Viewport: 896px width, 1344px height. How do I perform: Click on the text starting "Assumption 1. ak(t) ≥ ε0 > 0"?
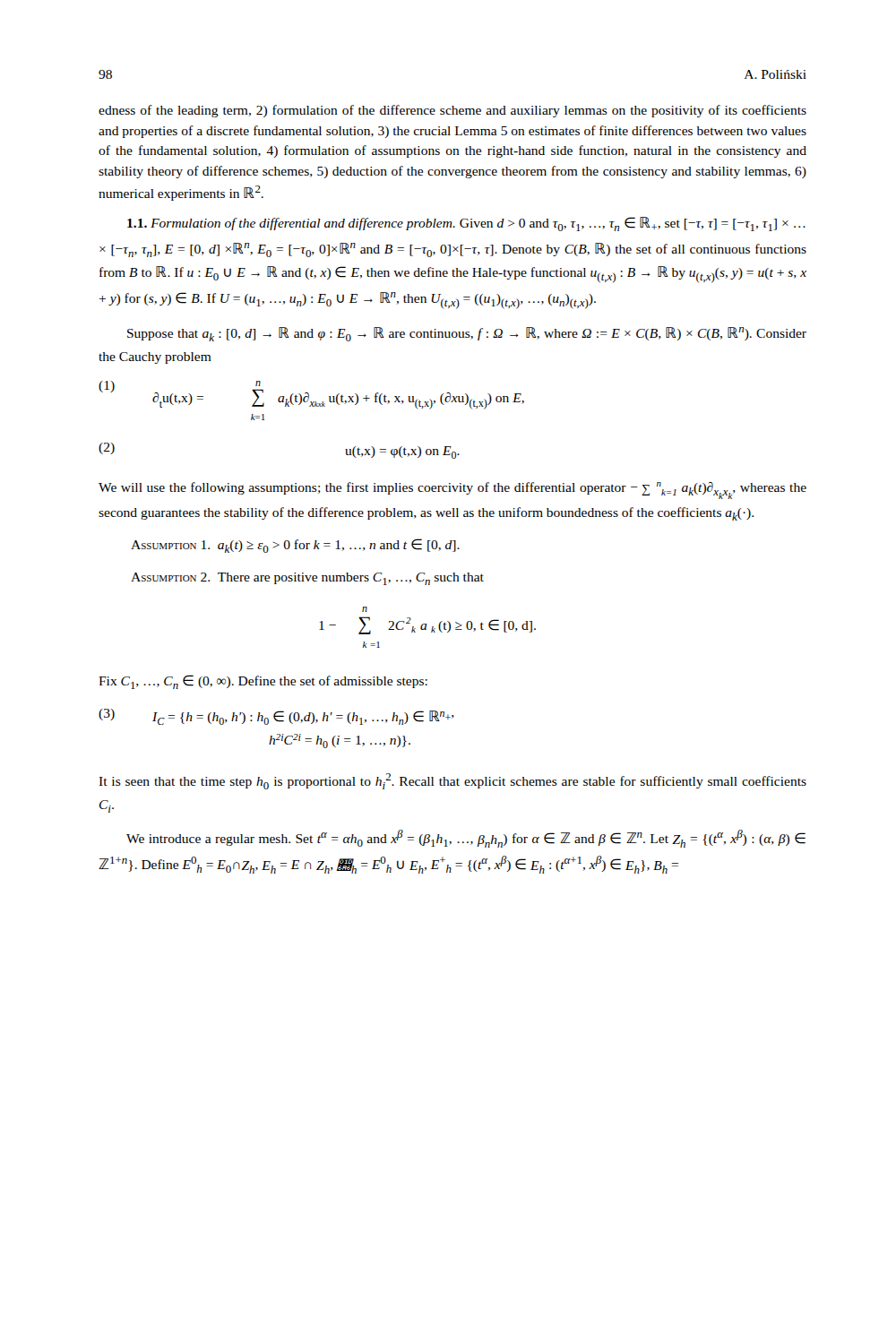pos(469,547)
